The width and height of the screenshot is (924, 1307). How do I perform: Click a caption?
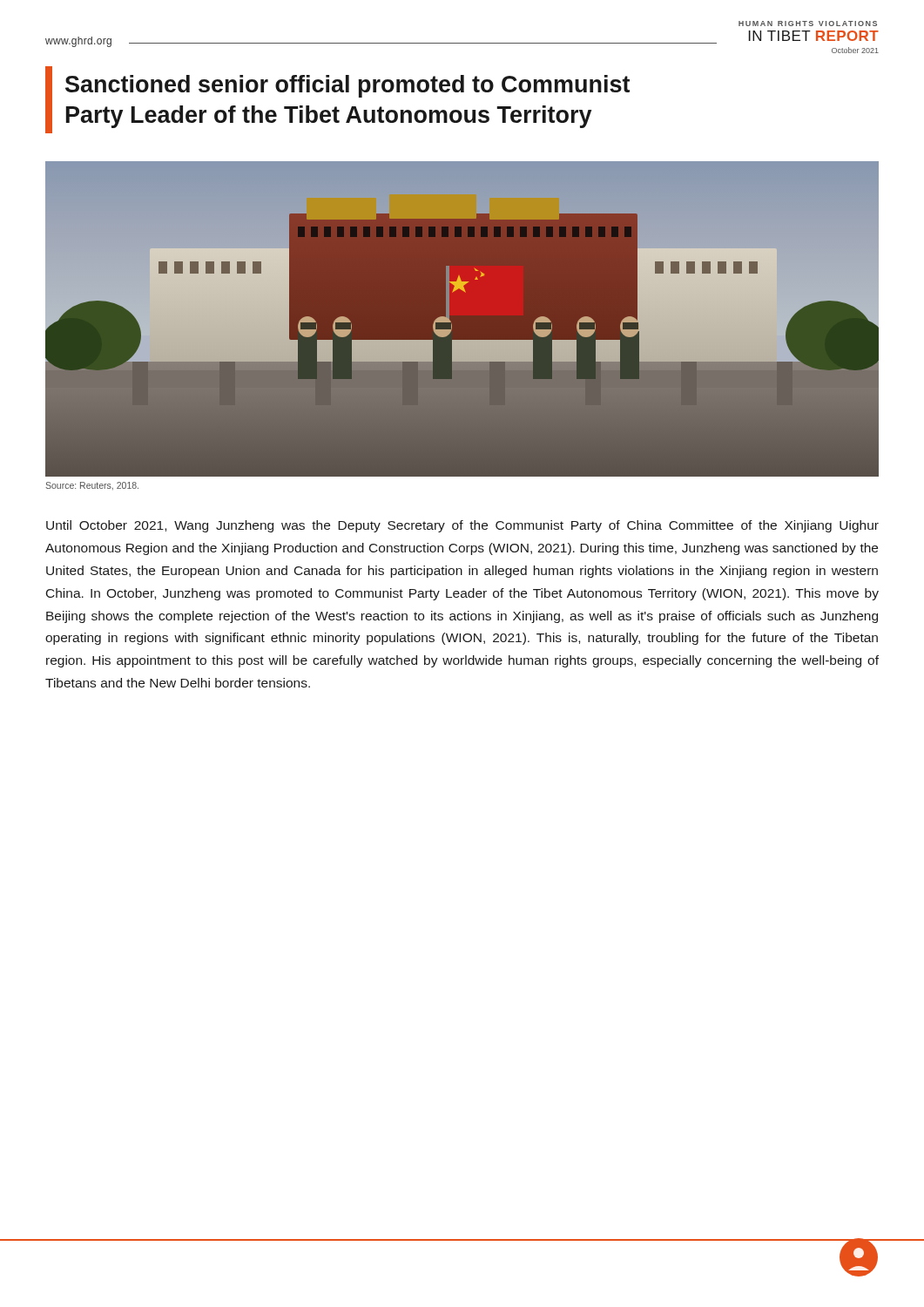click(92, 485)
